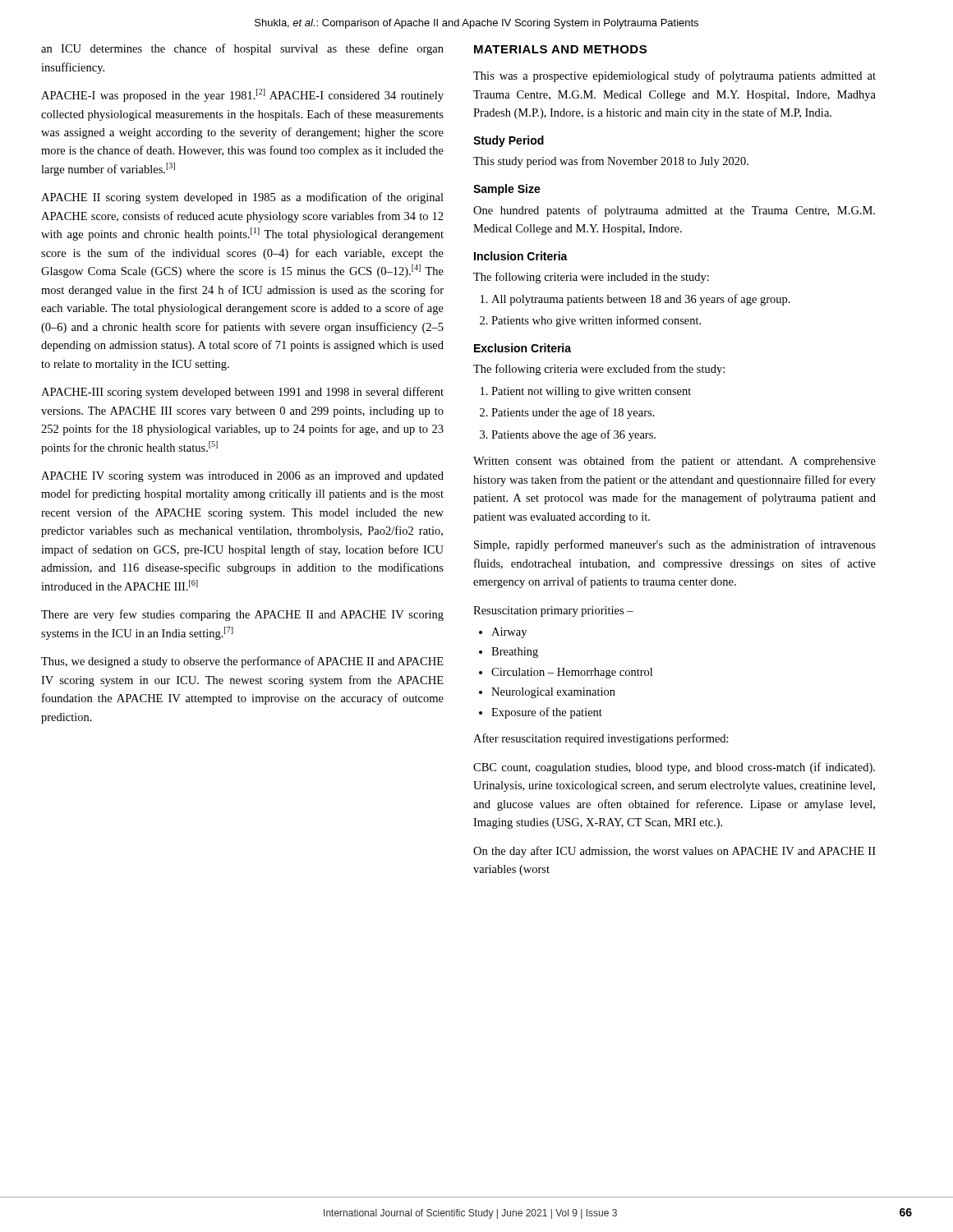Image resolution: width=953 pixels, height=1232 pixels.
Task: Click the passage that begins "On the day after ICU admission, the worst"
Action: pos(675,860)
